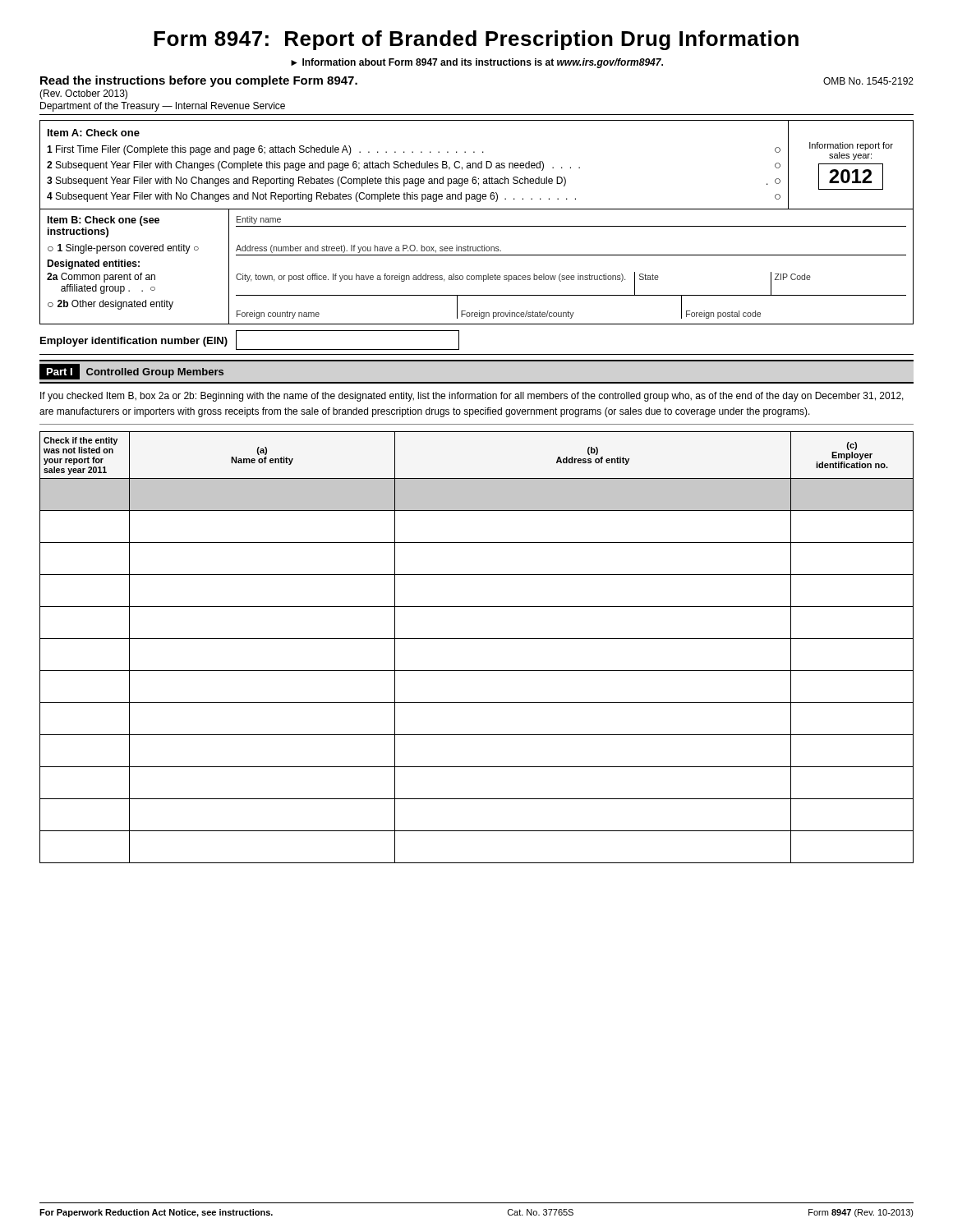Click on the passage starting "If you checked Item B, box"

[472, 404]
